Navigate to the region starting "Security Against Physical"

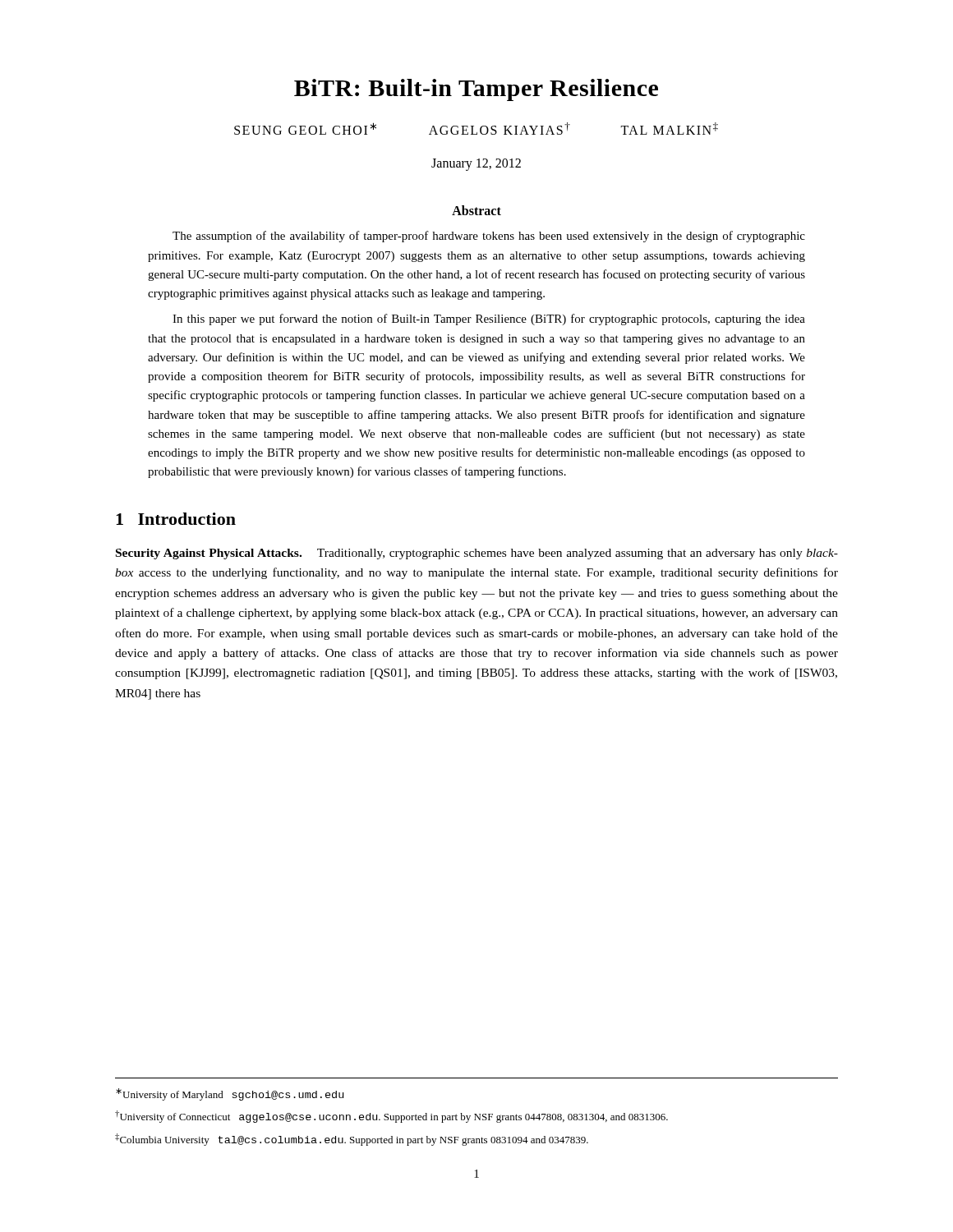click(476, 623)
